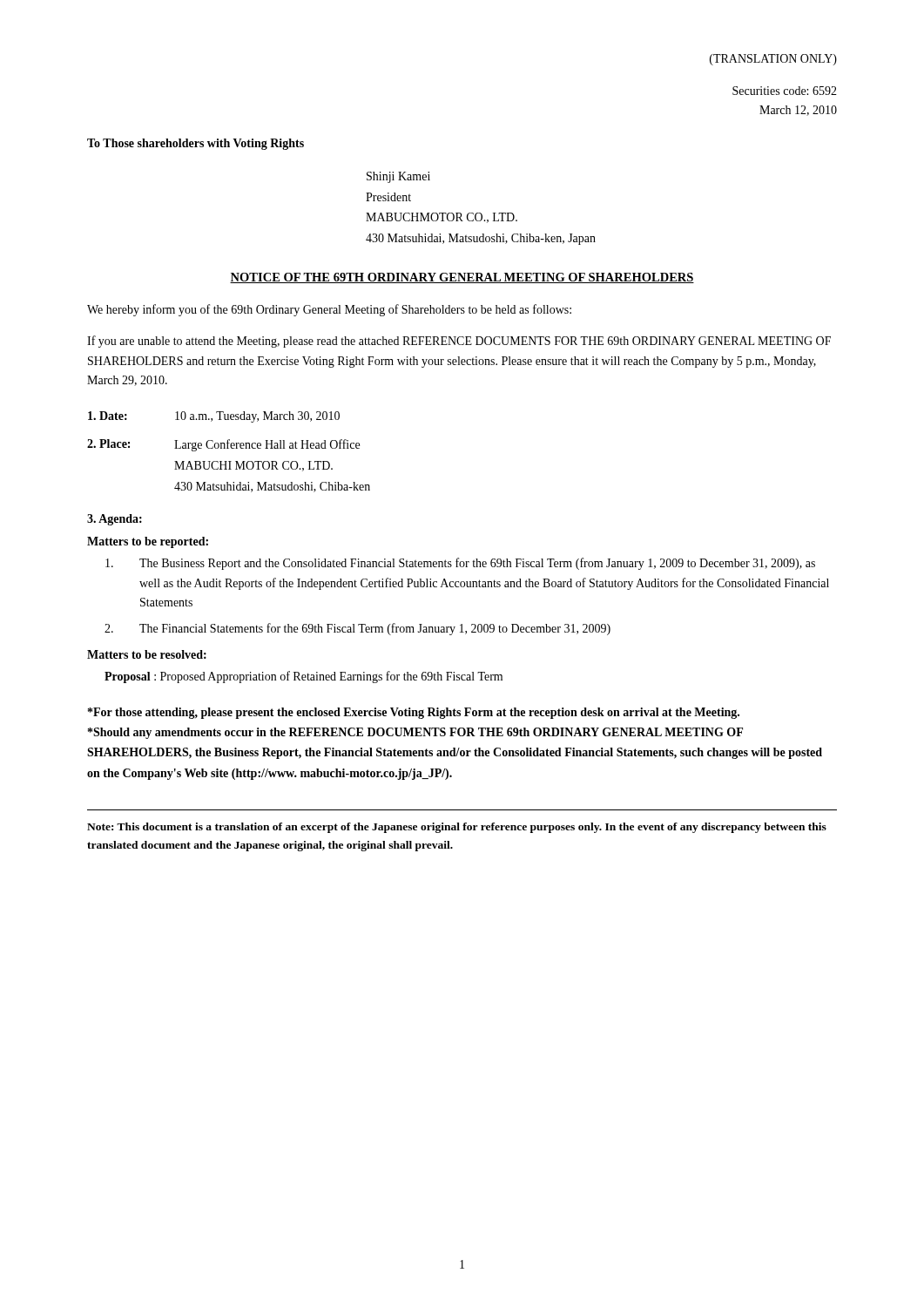Point to the block beginning "If you are"

point(459,361)
